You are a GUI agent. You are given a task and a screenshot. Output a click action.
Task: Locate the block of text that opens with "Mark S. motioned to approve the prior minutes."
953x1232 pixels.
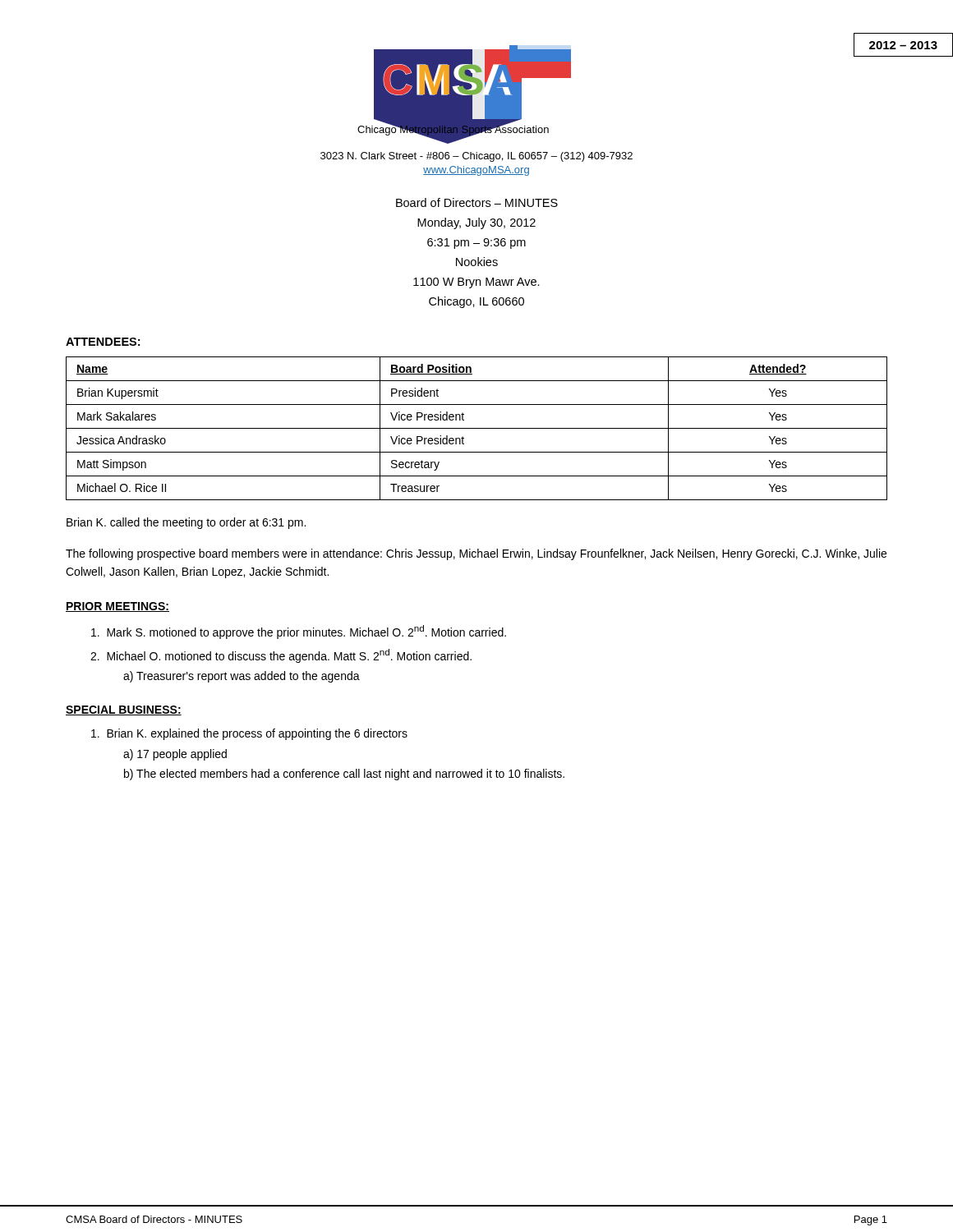pos(299,630)
